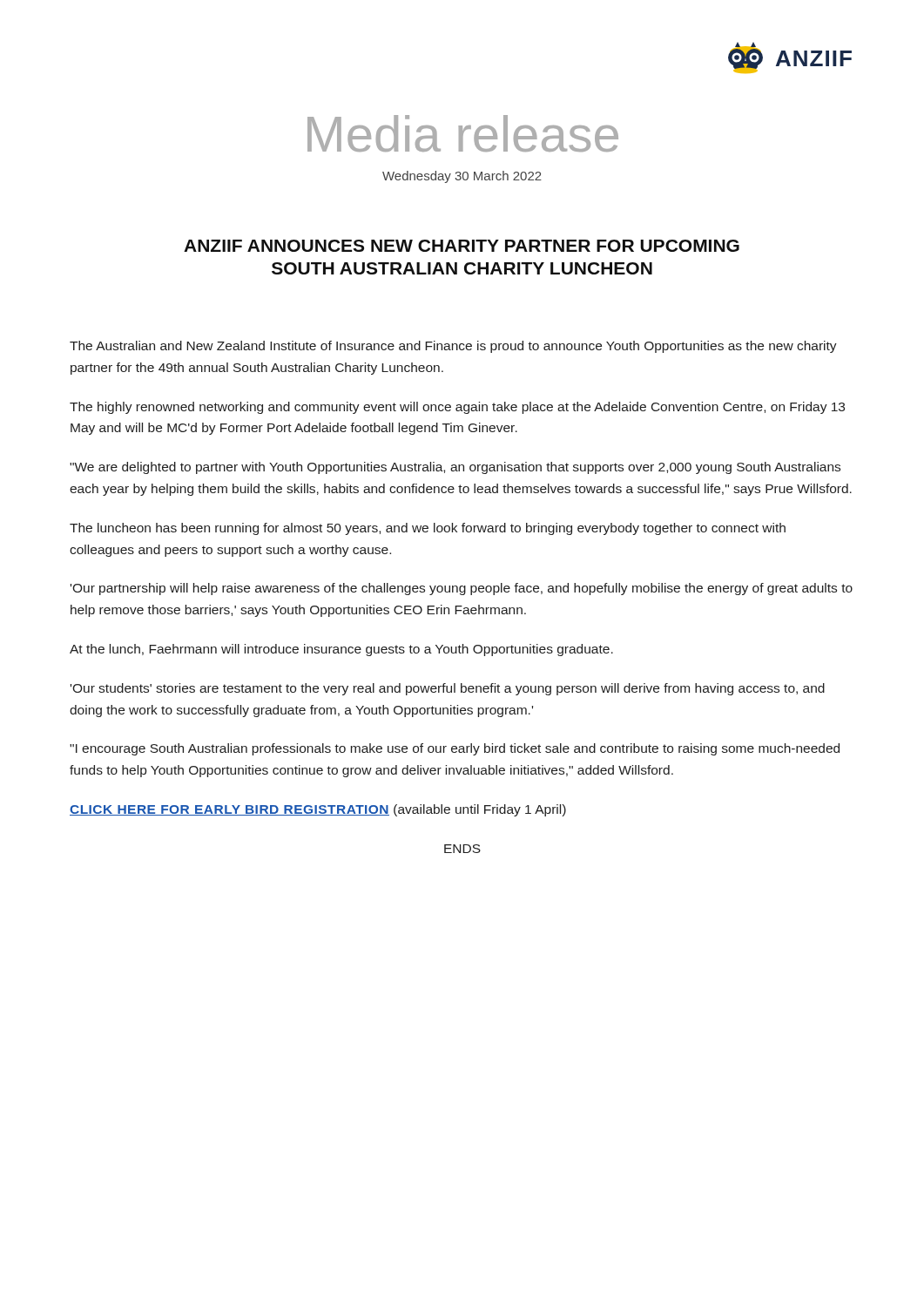The image size is (924, 1307).
Task: Locate the text block containing "The highly renowned networking and community event"
Action: 462,418
